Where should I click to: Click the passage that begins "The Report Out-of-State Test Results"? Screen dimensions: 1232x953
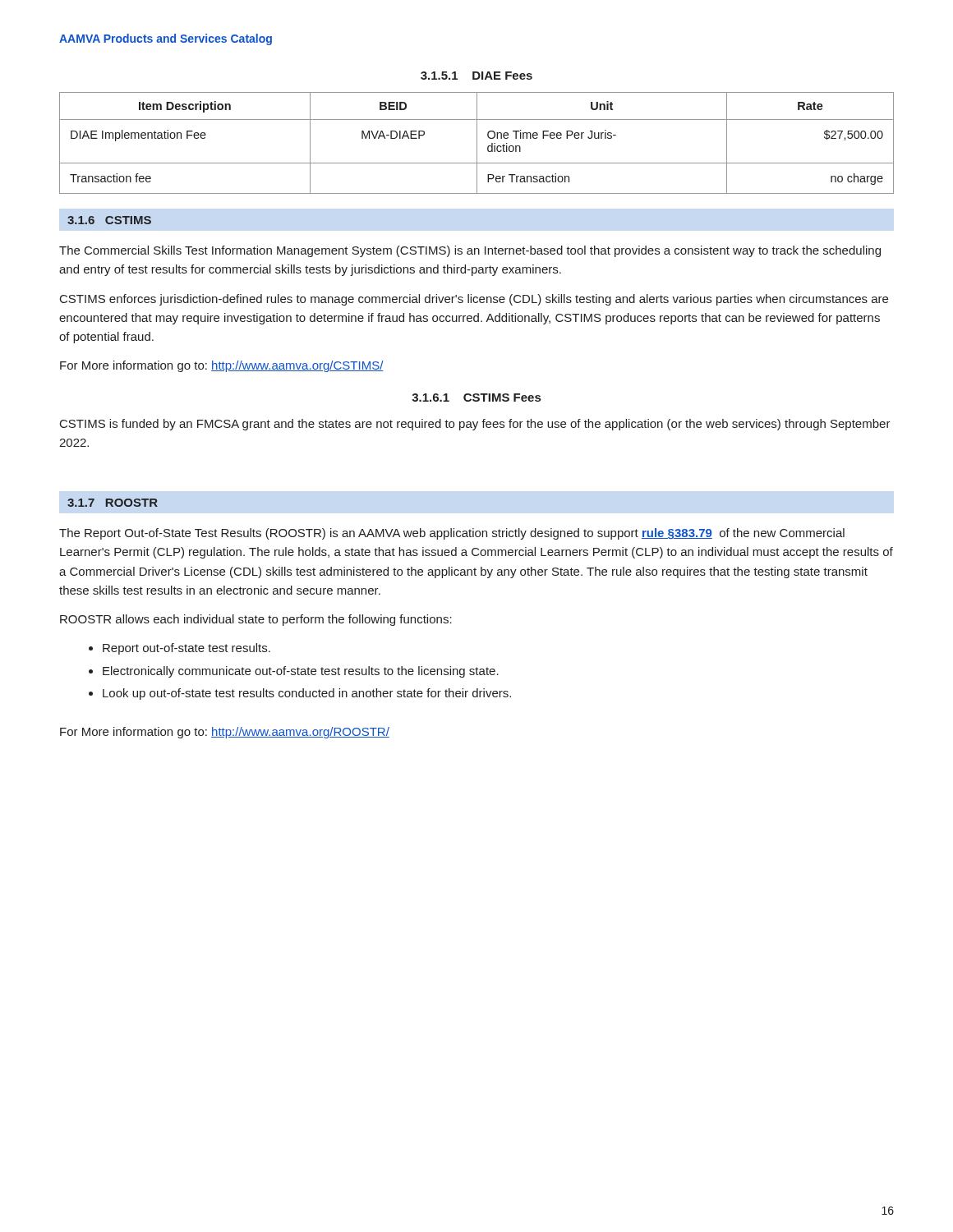click(x=476, y=561)
